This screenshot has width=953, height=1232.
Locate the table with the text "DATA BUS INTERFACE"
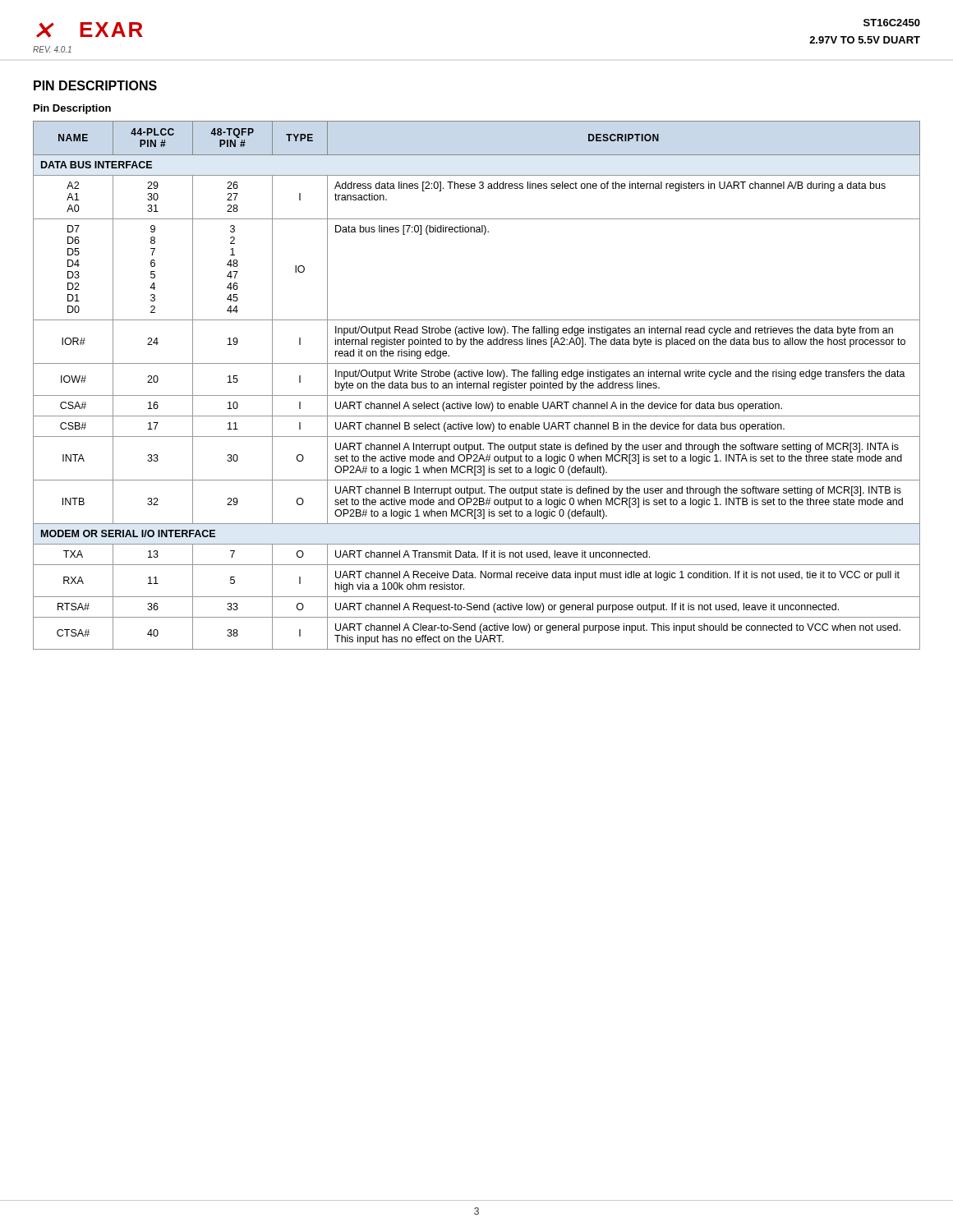coord(476,385)
